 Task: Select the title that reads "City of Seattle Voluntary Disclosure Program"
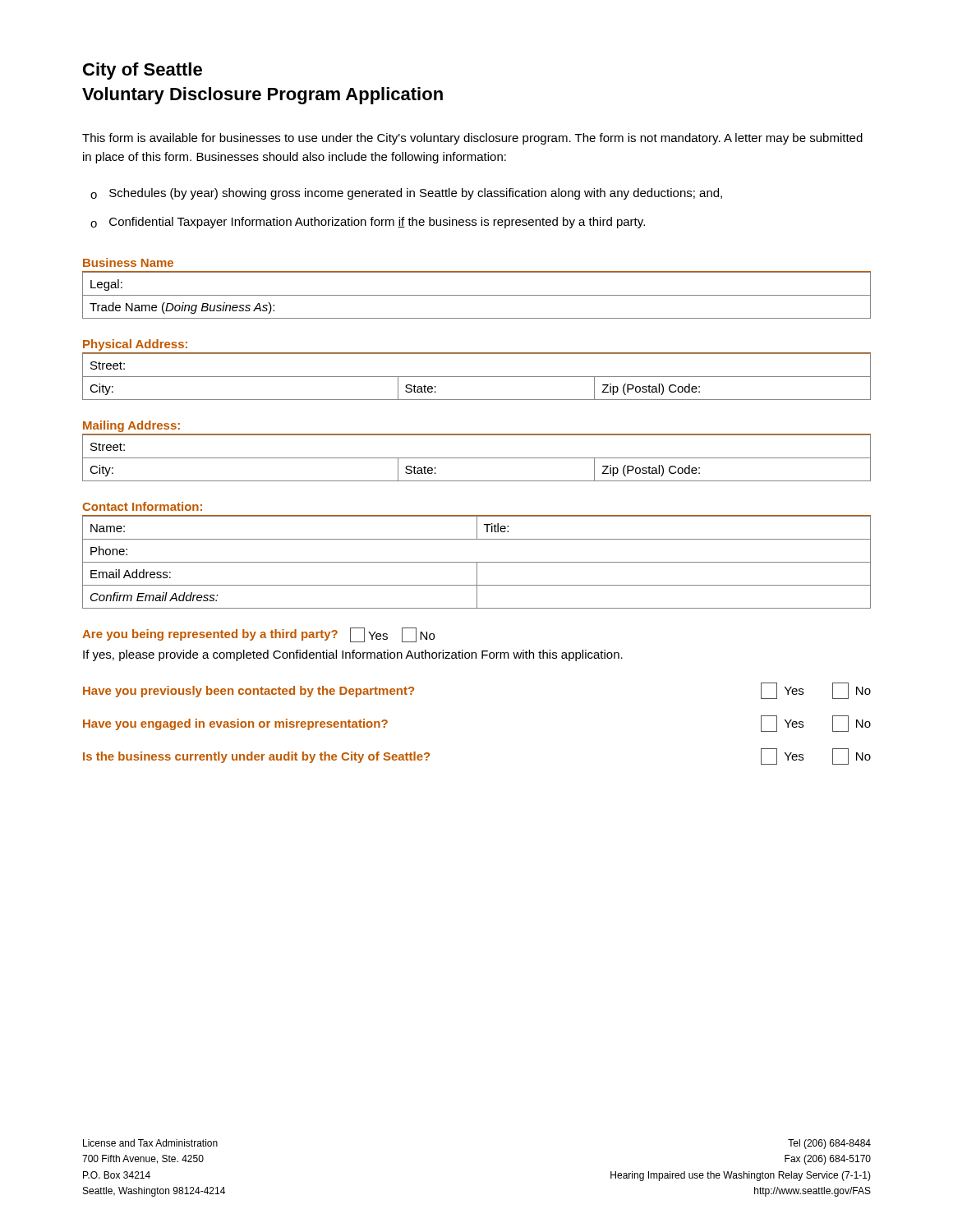[143, 71]
